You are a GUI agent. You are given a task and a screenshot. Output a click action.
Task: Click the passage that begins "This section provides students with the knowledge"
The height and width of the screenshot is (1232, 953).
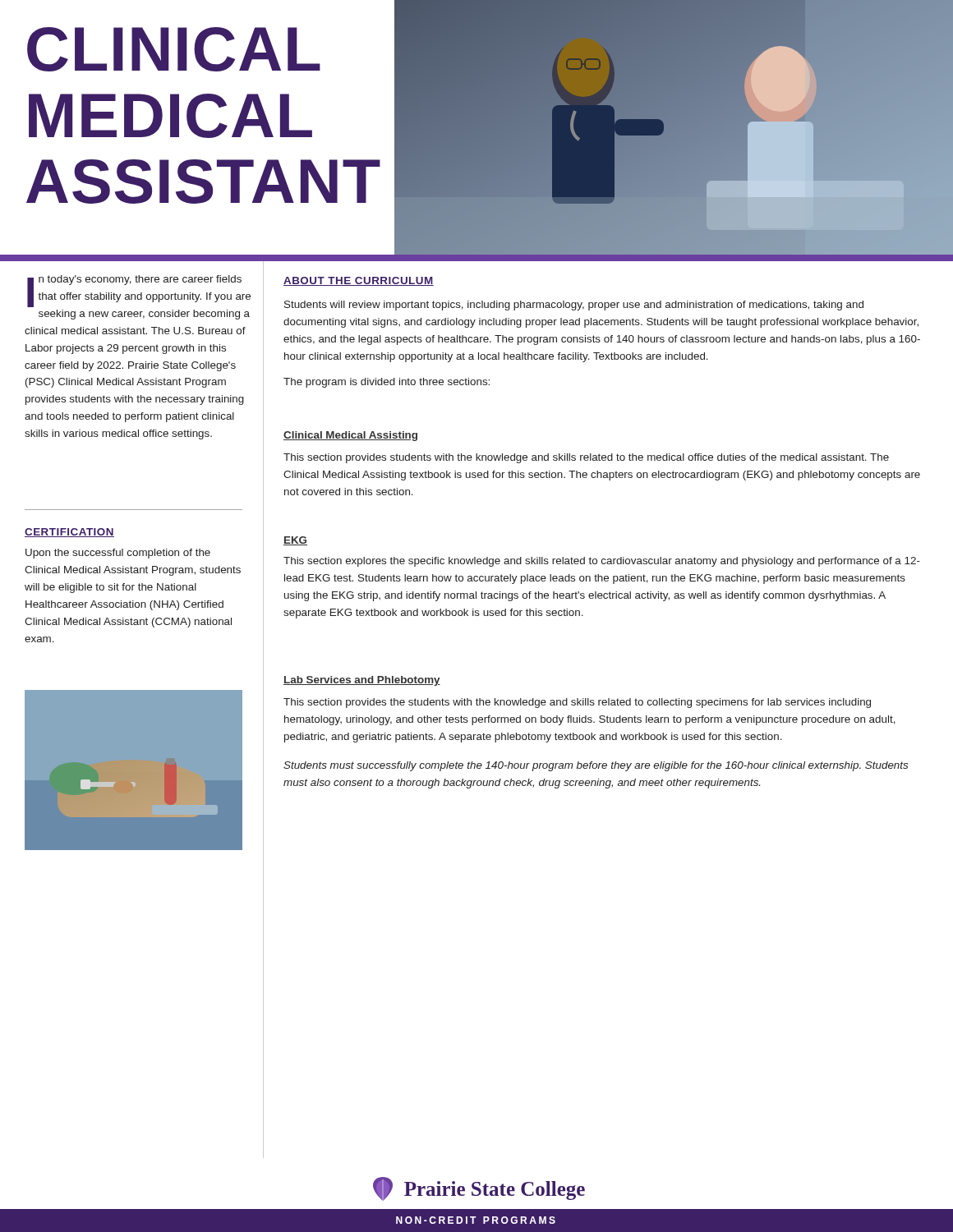tap(604, 474)
